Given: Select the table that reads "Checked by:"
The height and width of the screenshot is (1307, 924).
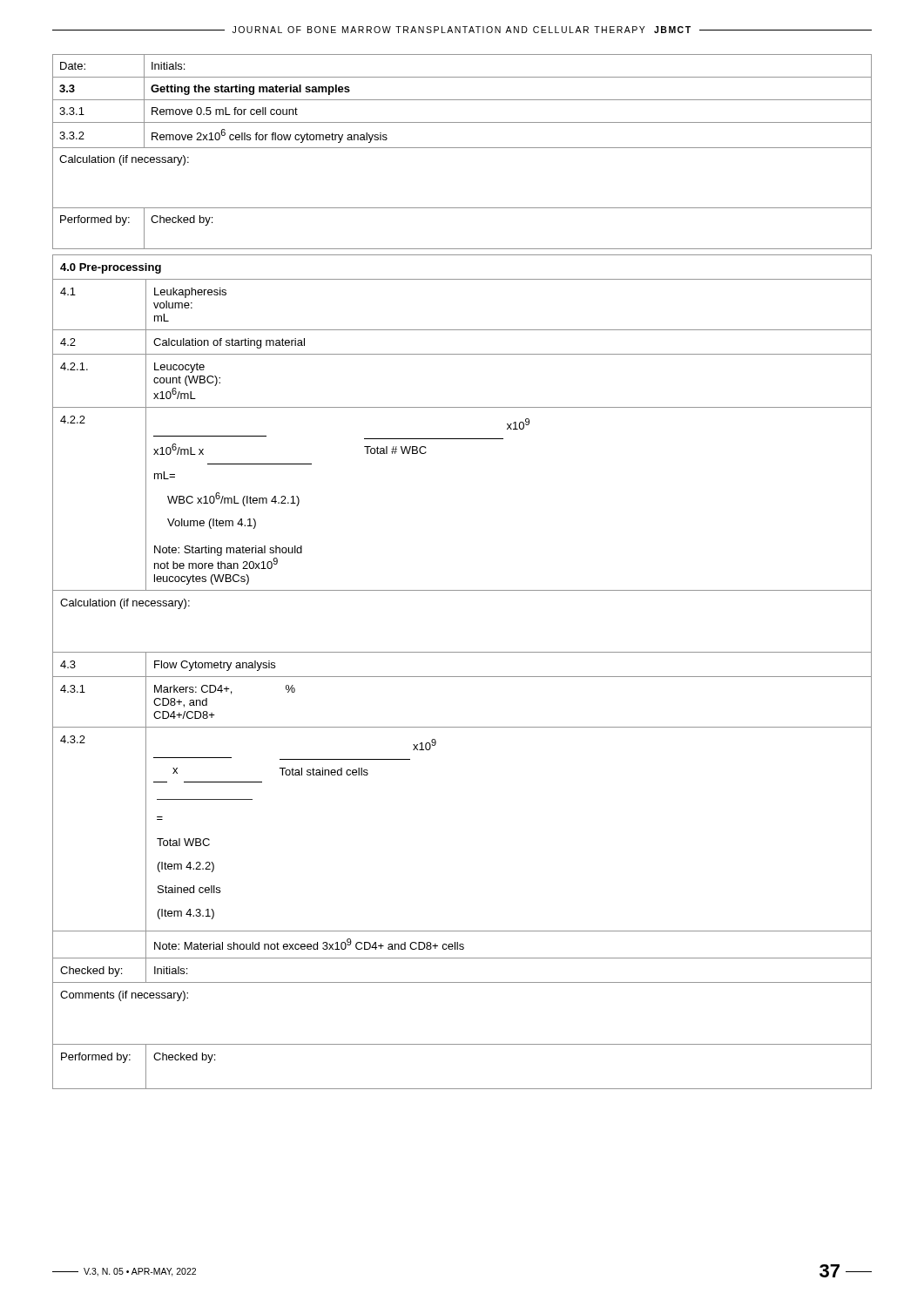Looking at the screenshot, I should point(462,152).
